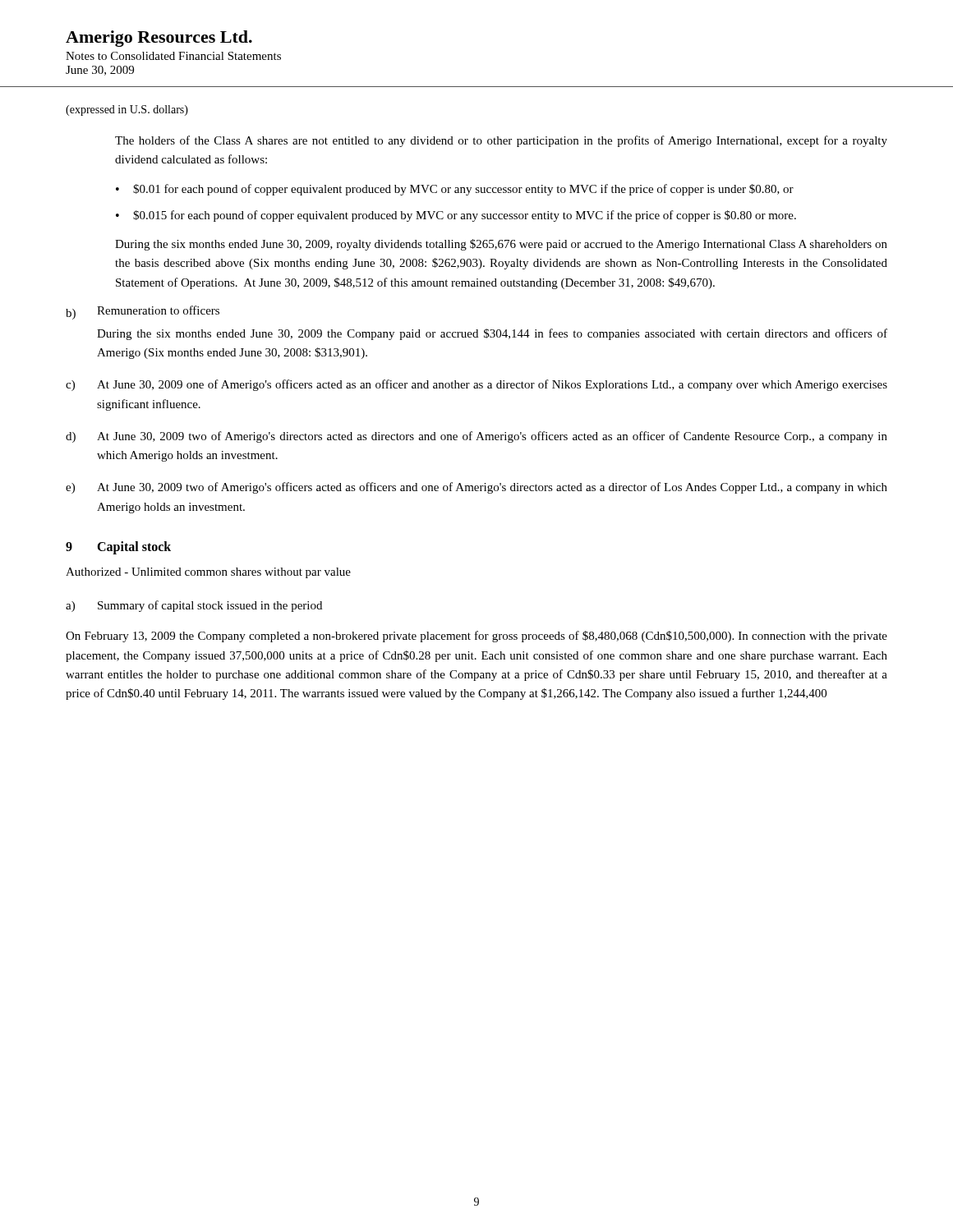The image size is (953, 1232).
Task: Find the text block with the text "Authorized - Unlimited common shares without par"
Action: click(208, 572)
